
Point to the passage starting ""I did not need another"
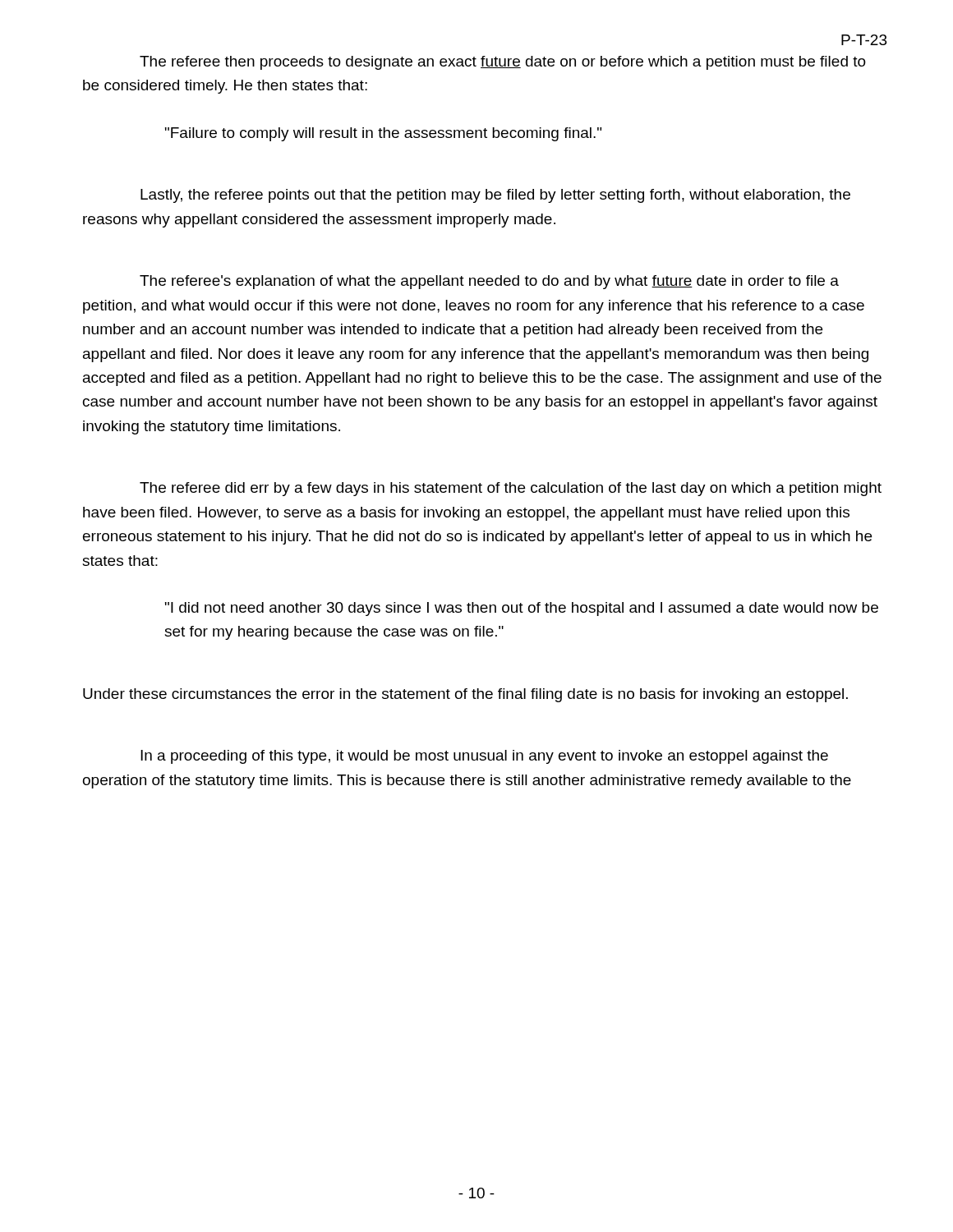(x=522, y=619)
